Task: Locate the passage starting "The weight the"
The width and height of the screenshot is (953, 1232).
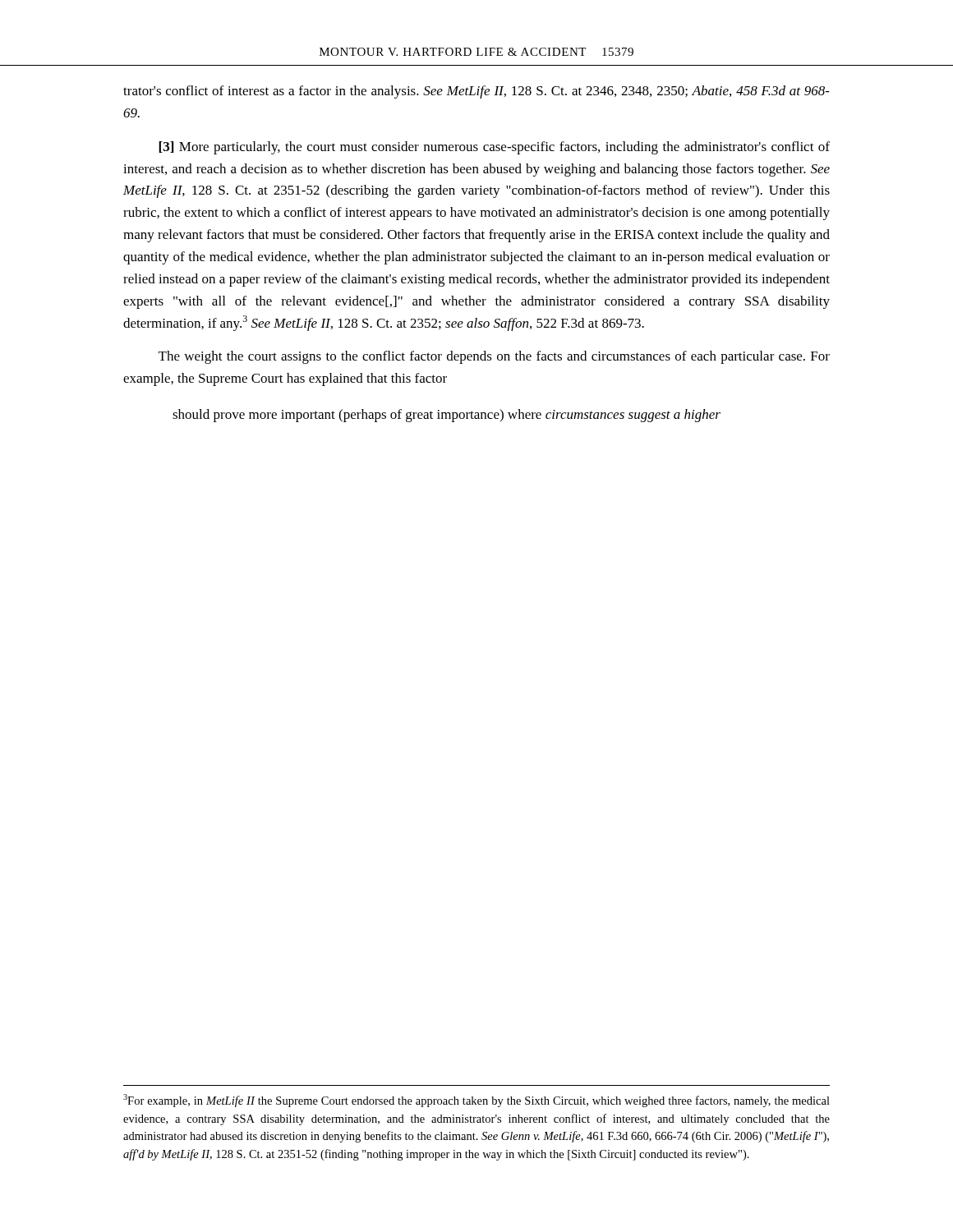Action: pyautogui.click(x=476, y=368)
